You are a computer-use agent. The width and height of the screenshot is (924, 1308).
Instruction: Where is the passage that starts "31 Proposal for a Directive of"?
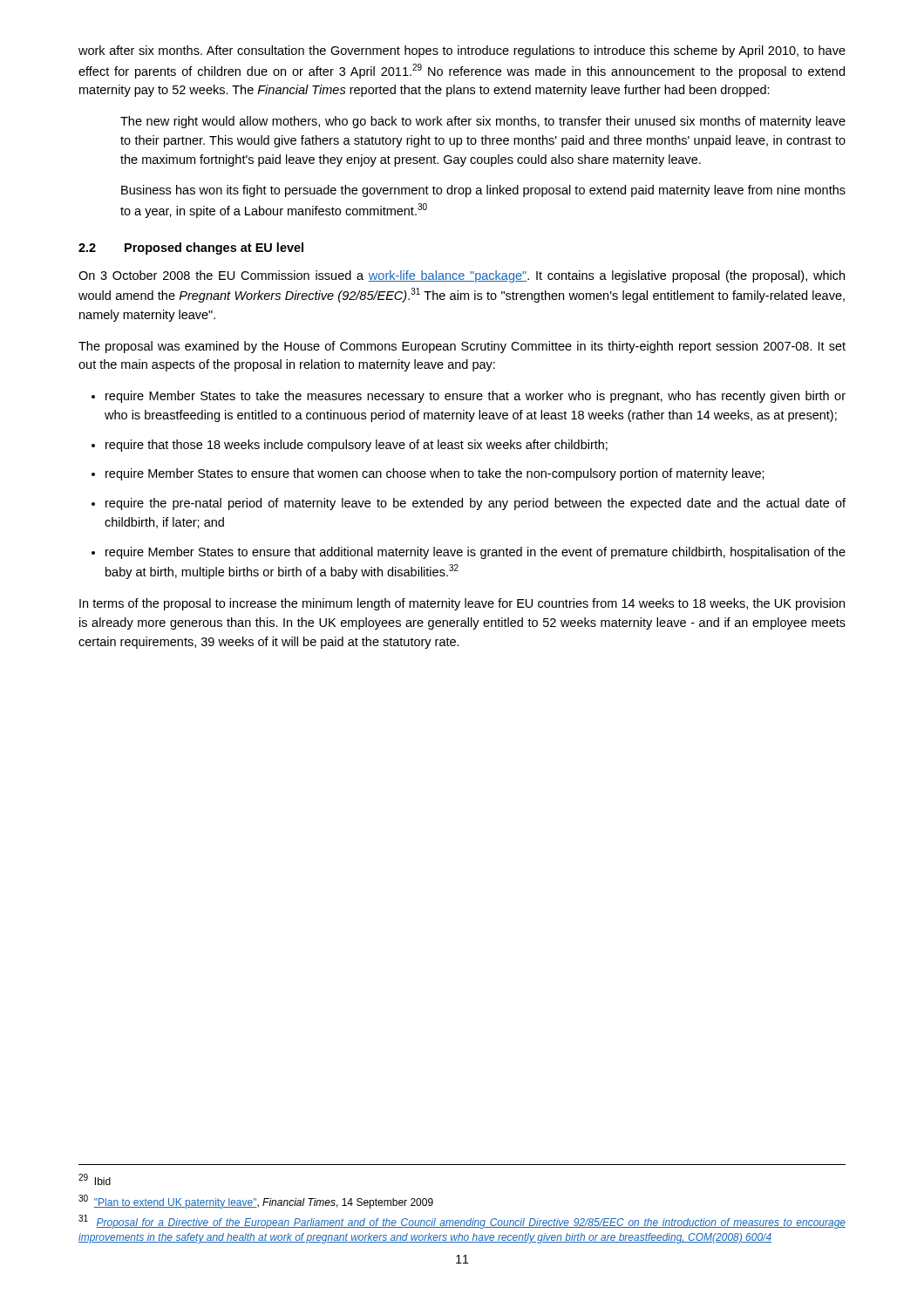coord(462,1229)
